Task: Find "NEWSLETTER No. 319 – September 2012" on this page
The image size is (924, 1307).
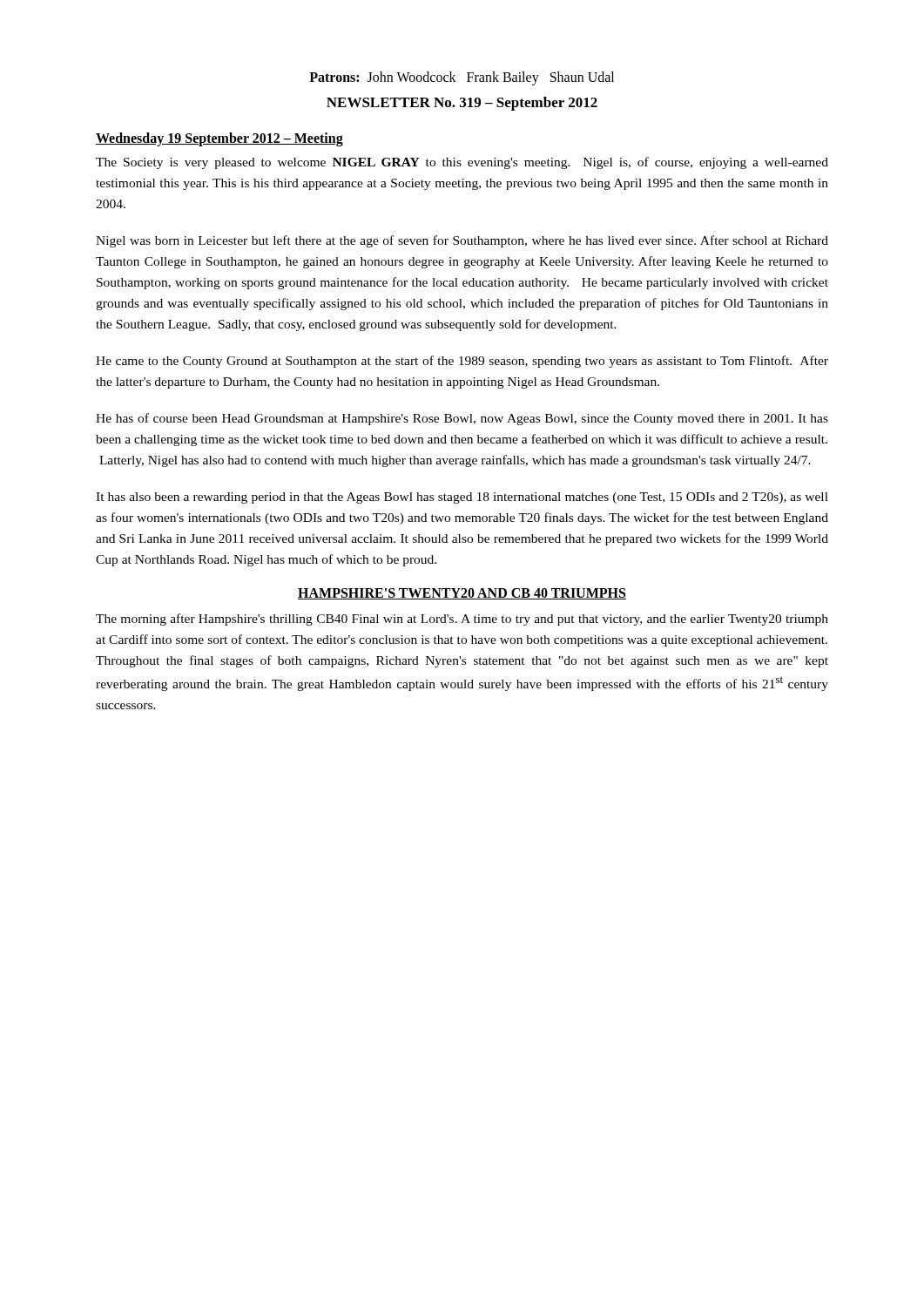Action: 462,102
